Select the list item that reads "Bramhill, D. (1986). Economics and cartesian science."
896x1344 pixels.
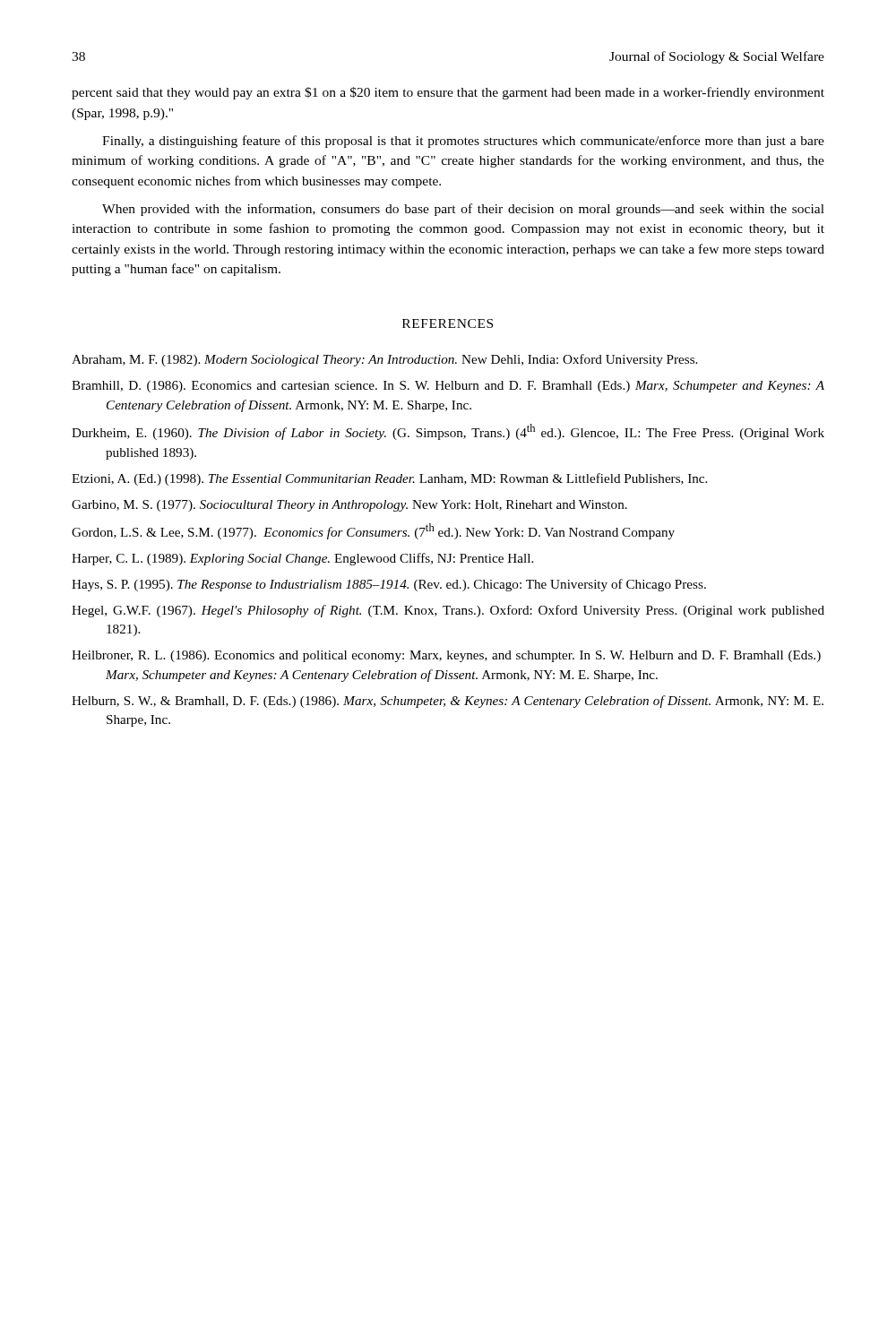pyautogui.click(x=448, y=394)
